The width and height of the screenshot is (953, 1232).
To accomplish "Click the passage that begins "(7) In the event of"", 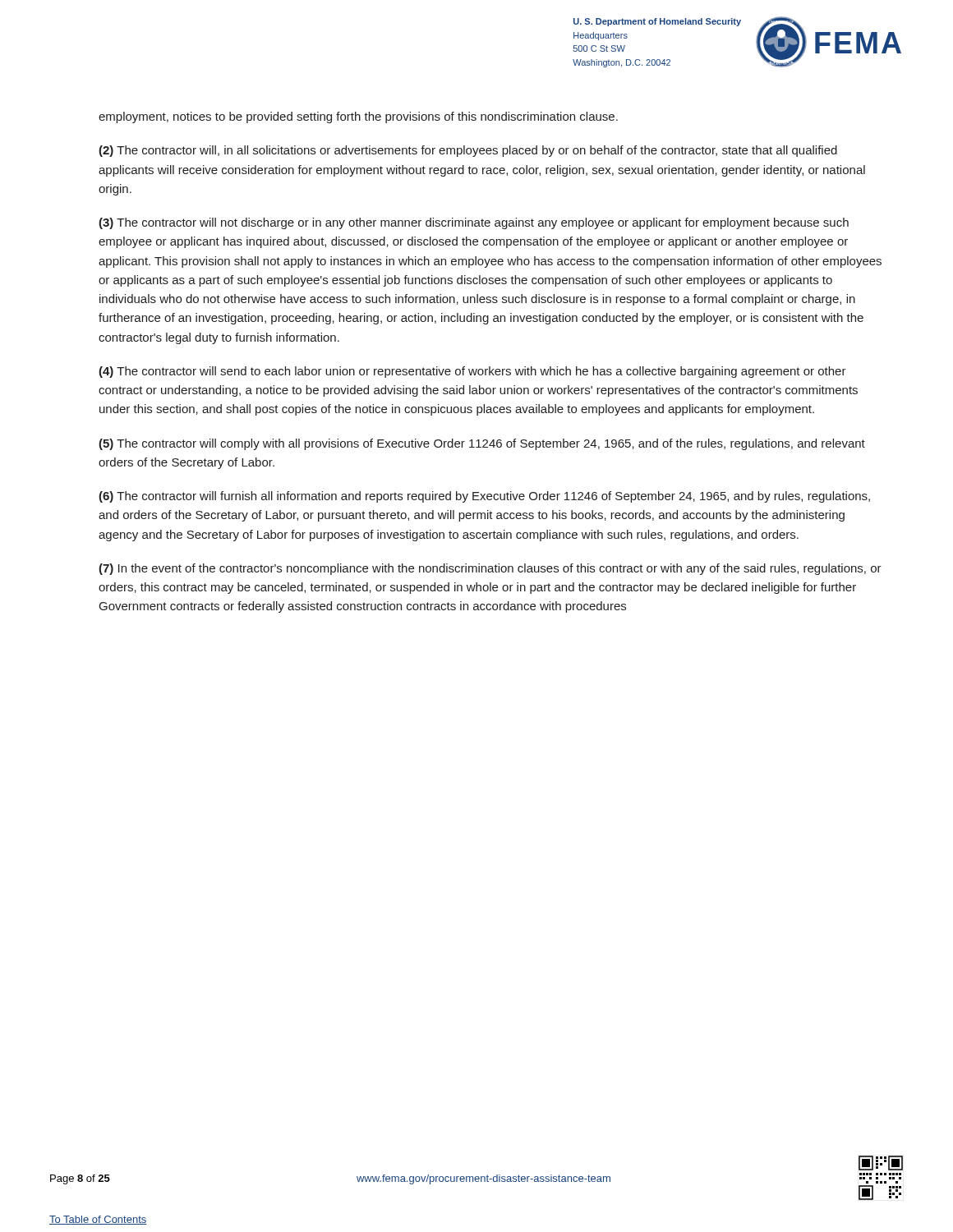I will pyautogui.click(x=493, y=587).
